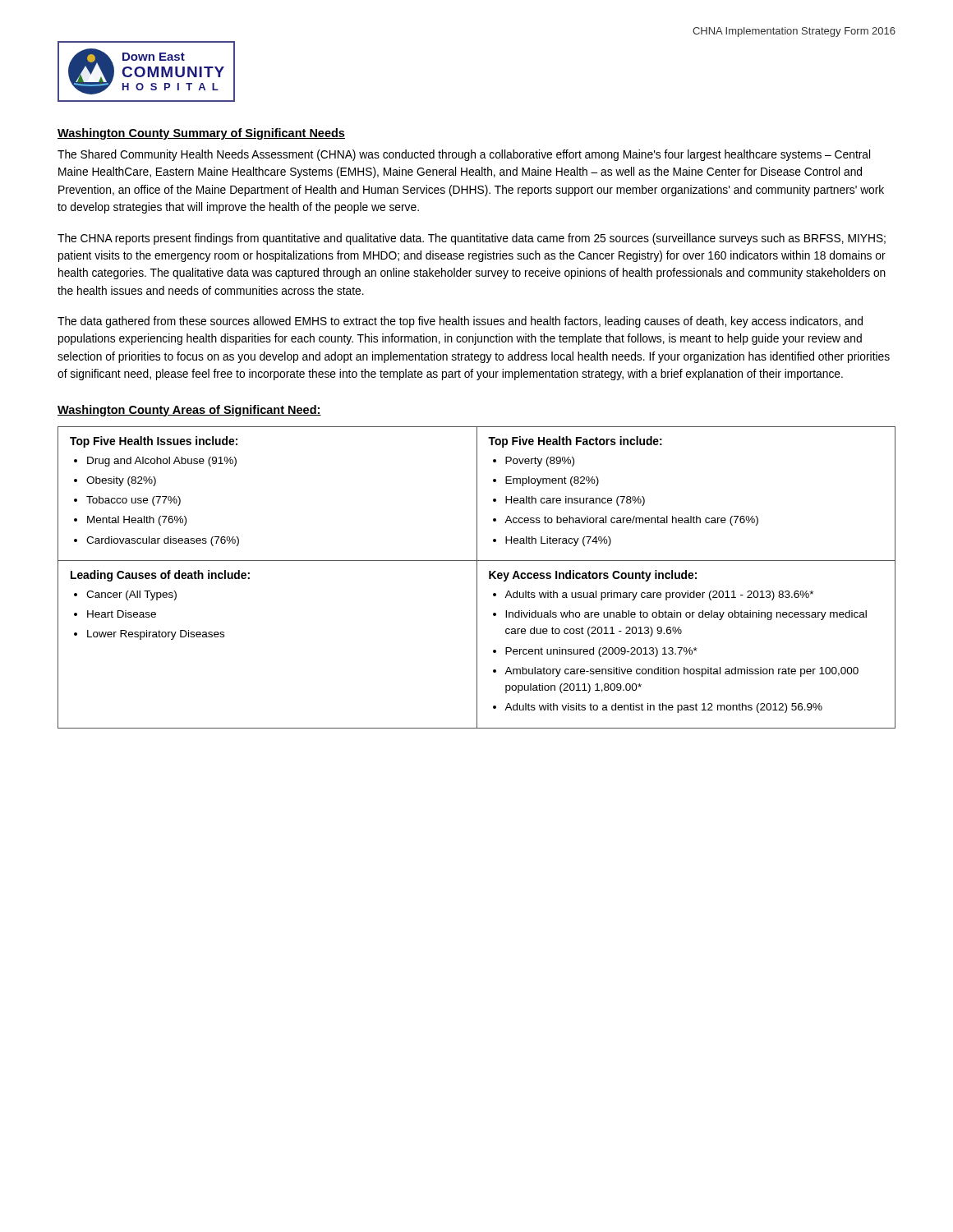
Task: Click on the region starting "Washington County Summary of"
Action: (x=201, y=133)
